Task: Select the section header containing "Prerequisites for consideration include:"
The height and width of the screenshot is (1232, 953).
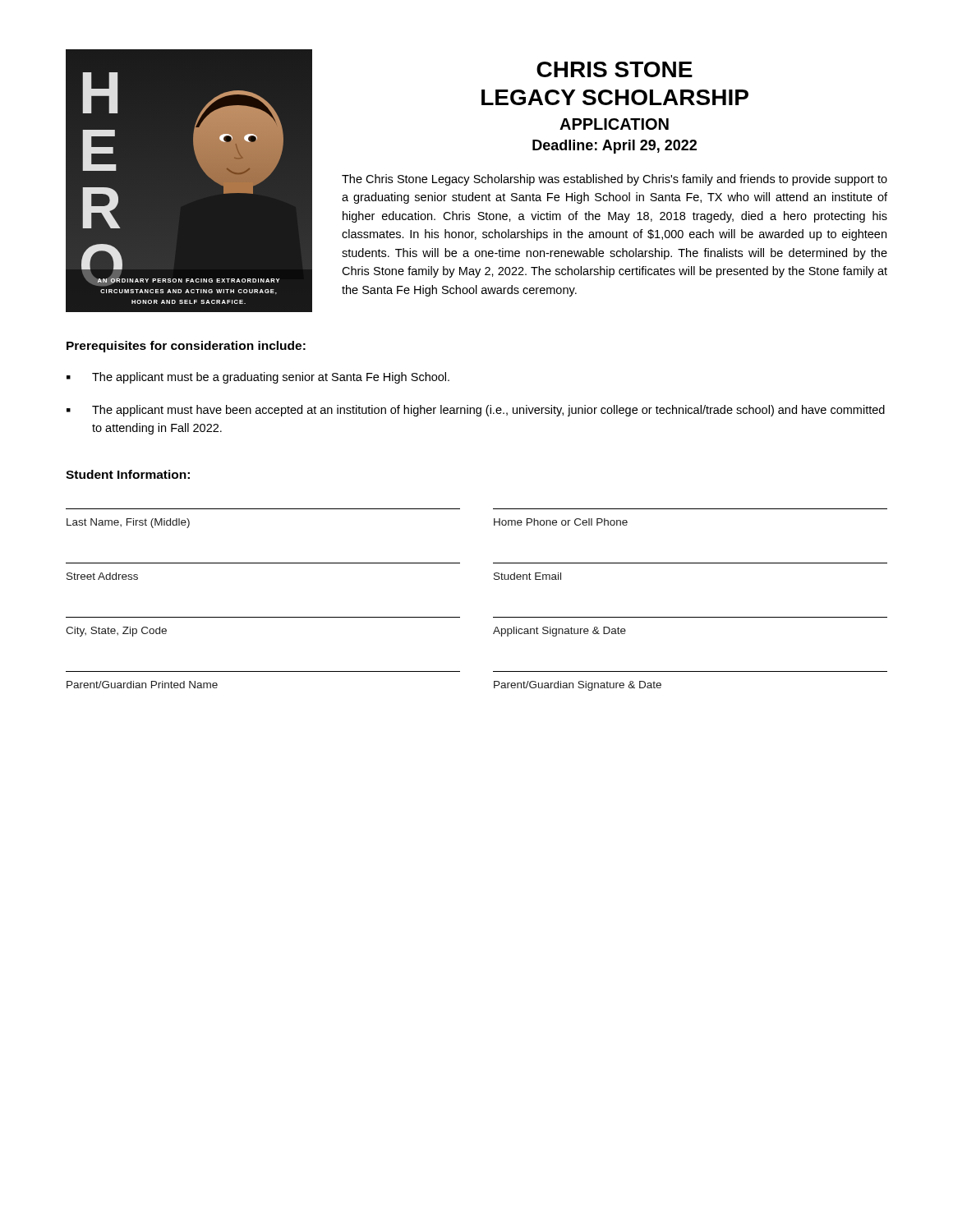Action: 186,347
